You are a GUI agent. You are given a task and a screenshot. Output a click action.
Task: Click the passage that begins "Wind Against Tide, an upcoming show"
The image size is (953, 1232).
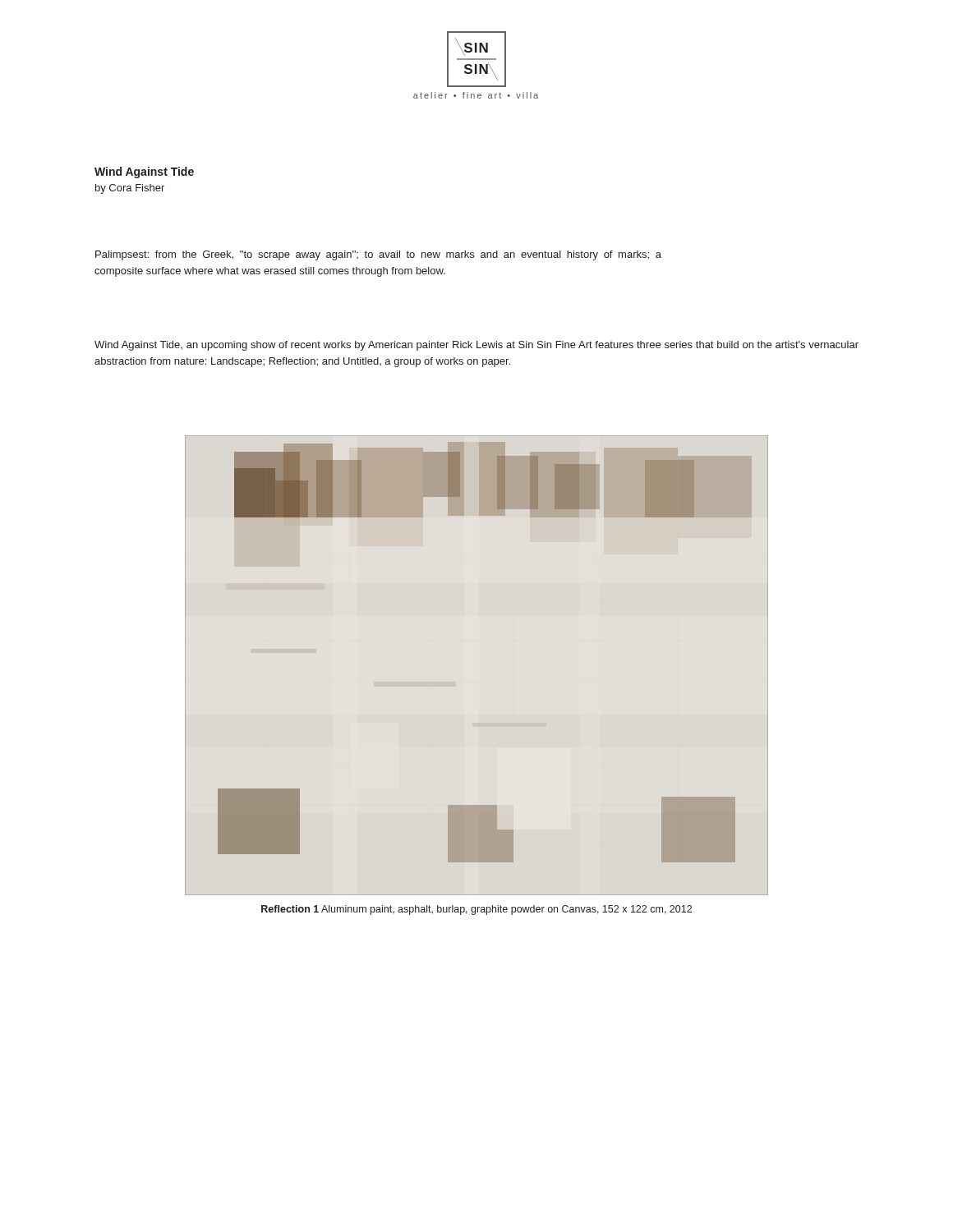point(476,353)
